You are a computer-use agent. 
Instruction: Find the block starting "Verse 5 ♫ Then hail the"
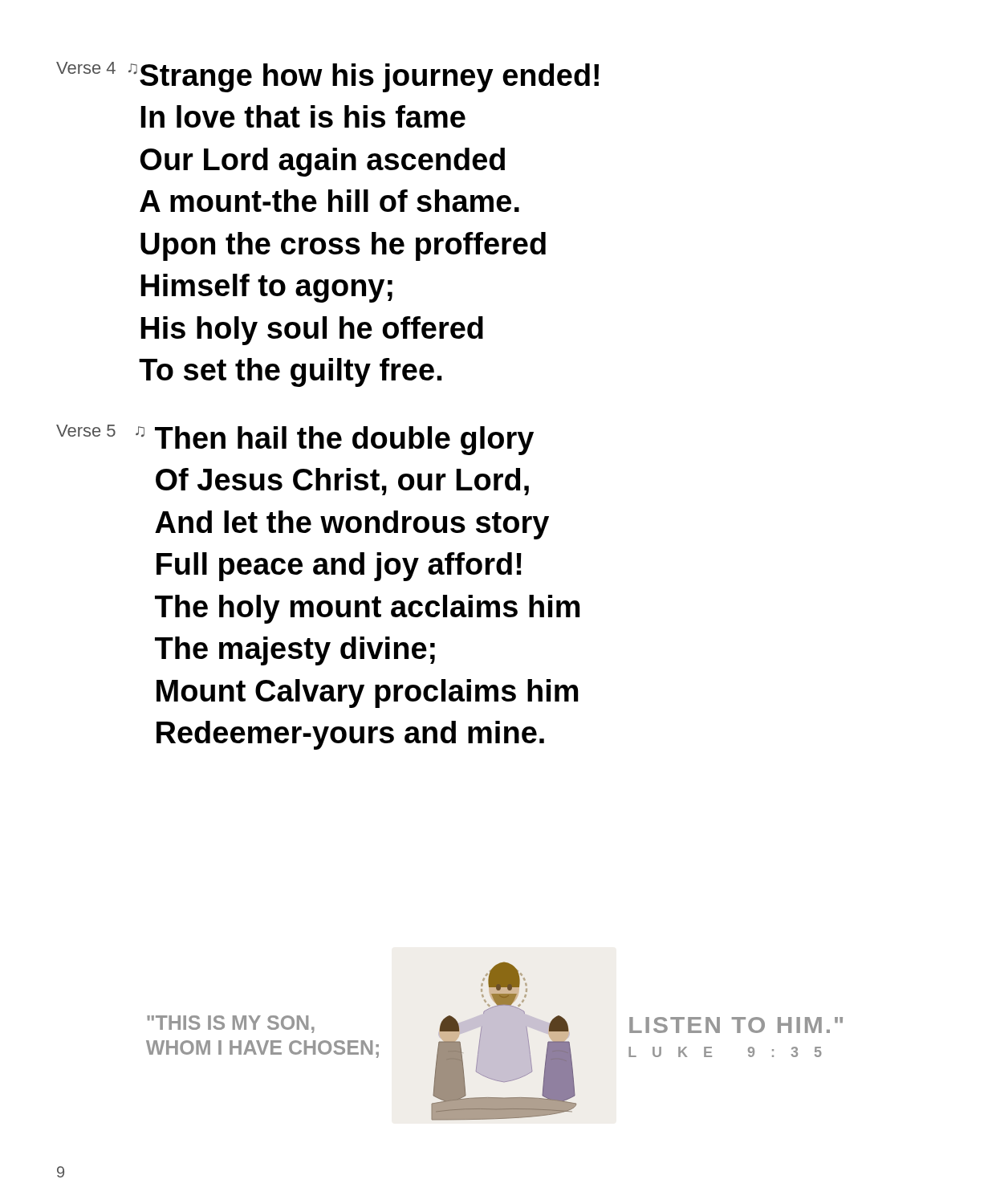(319, 586)
